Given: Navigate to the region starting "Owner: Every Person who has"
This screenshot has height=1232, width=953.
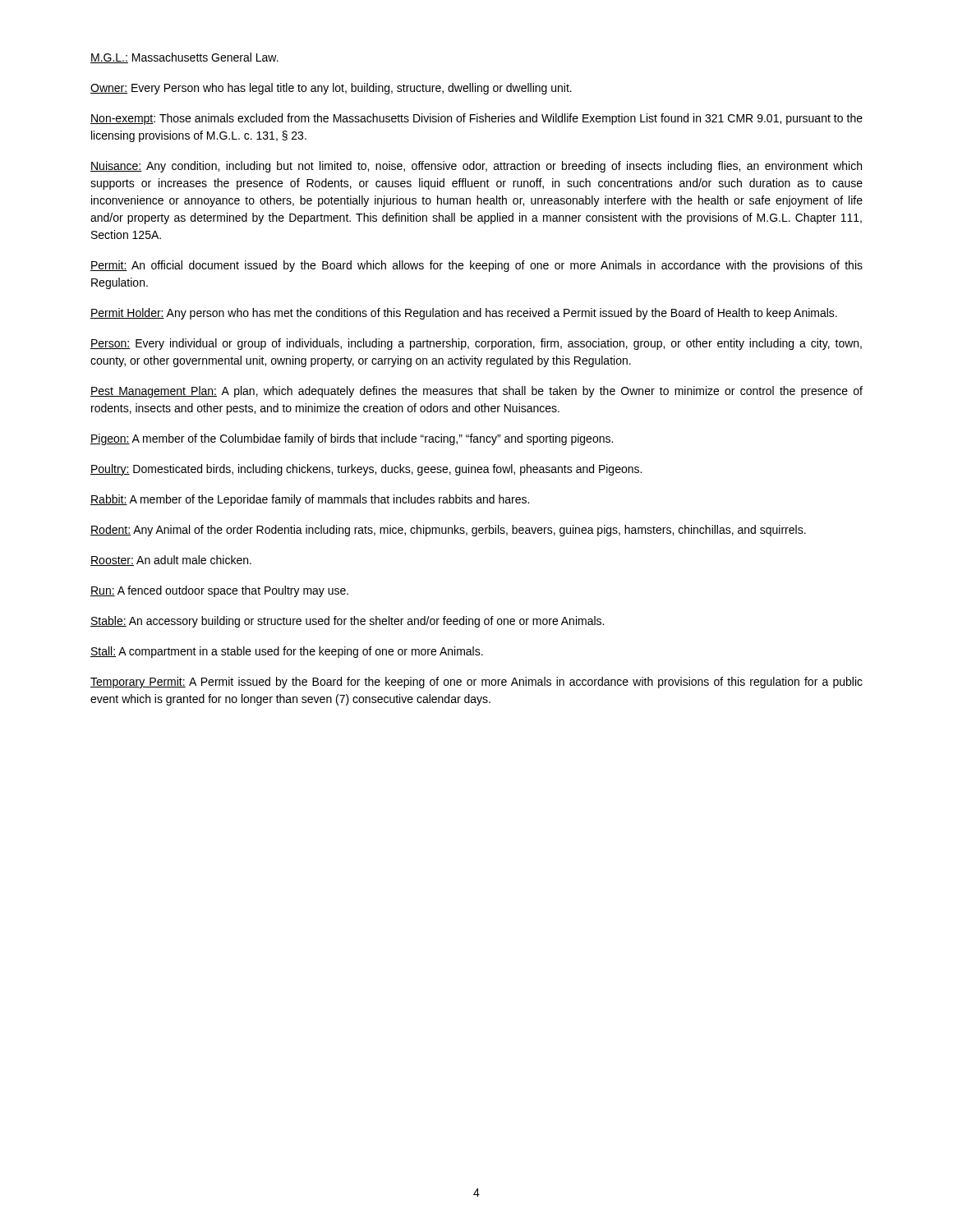Looking at the screenshot, I should pyautogui.click(x=331, y=88).
